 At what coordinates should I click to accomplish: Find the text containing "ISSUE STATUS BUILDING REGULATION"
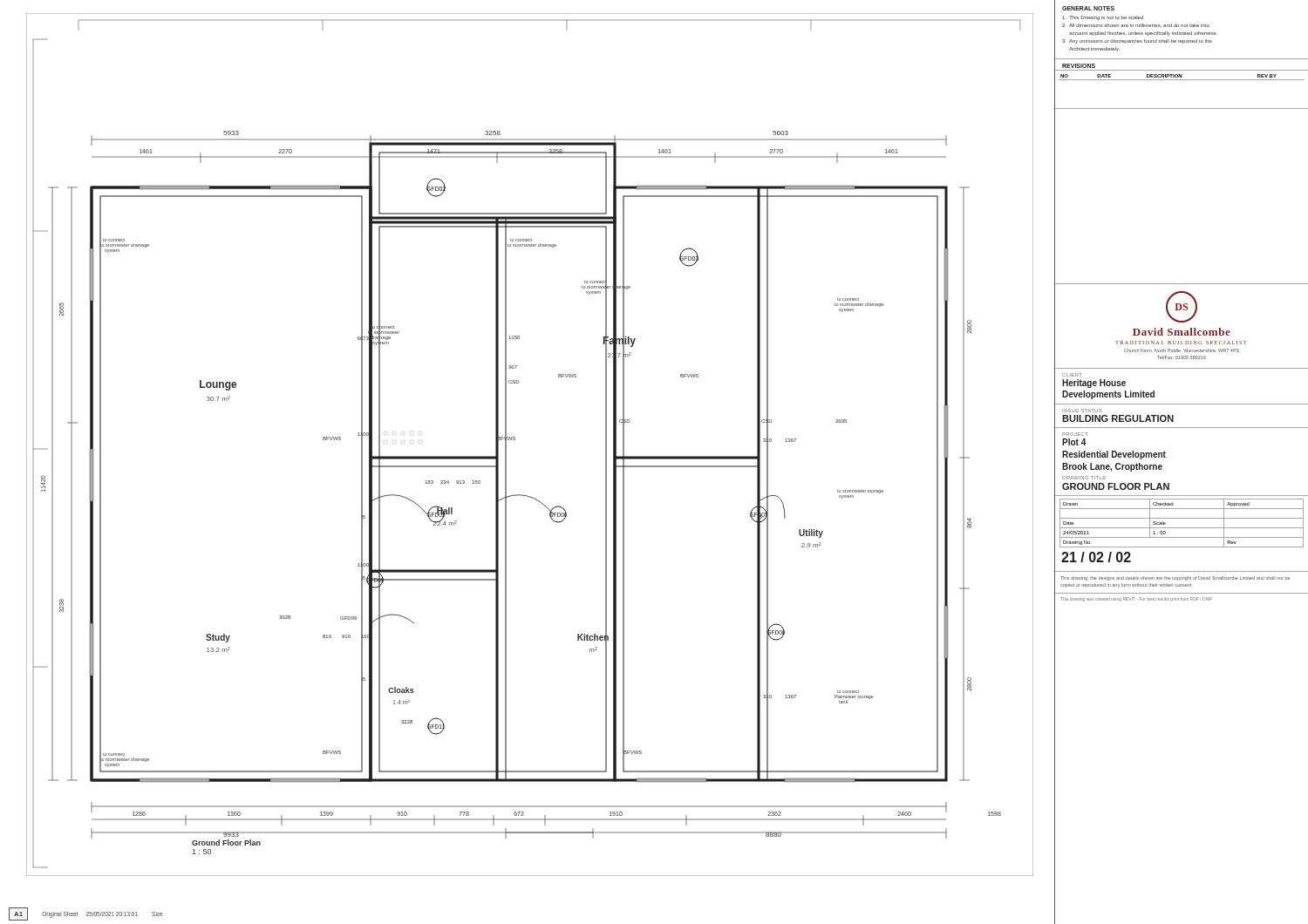(x=1182, y=416)
